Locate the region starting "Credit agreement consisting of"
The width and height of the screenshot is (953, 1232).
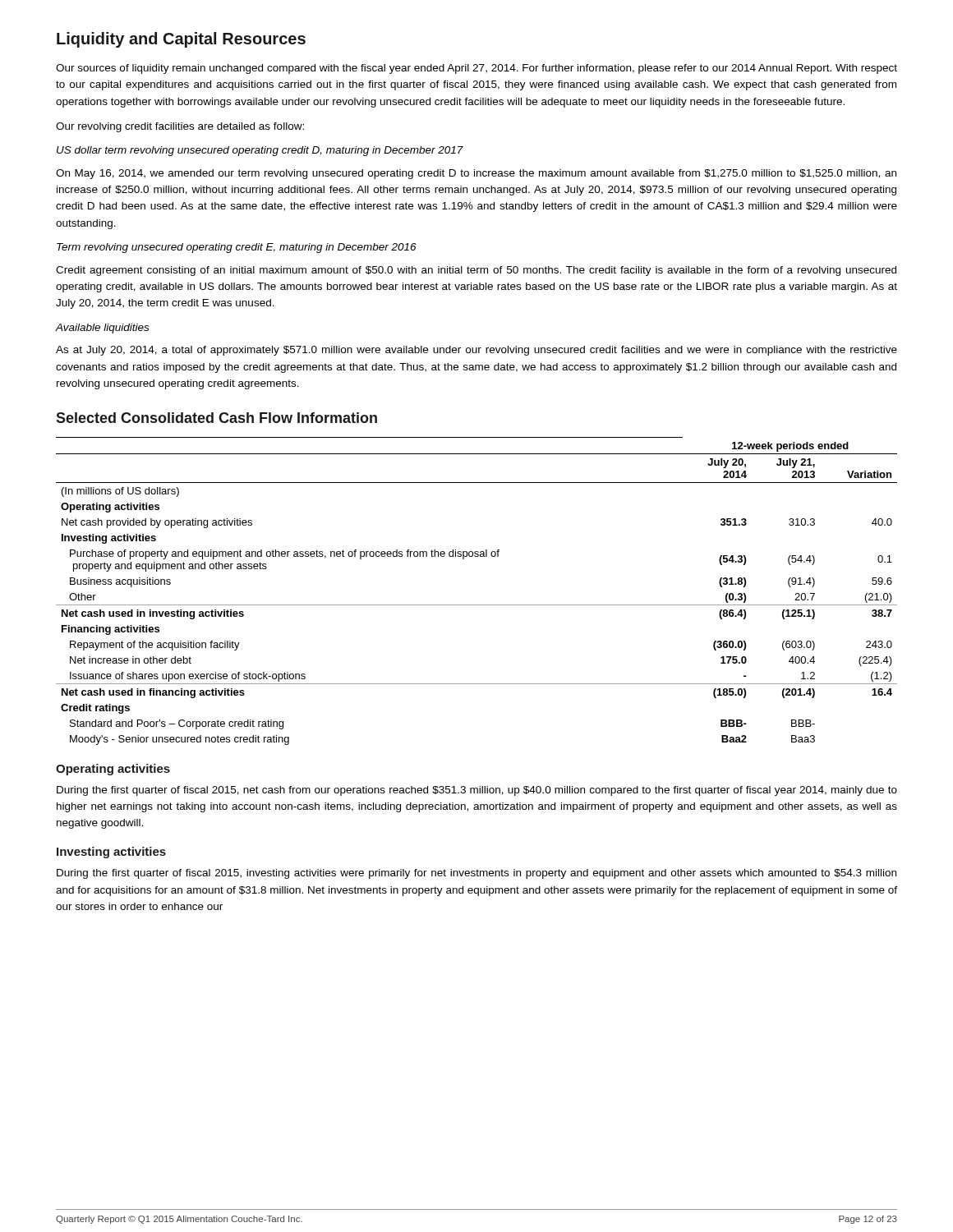[476, 287]
